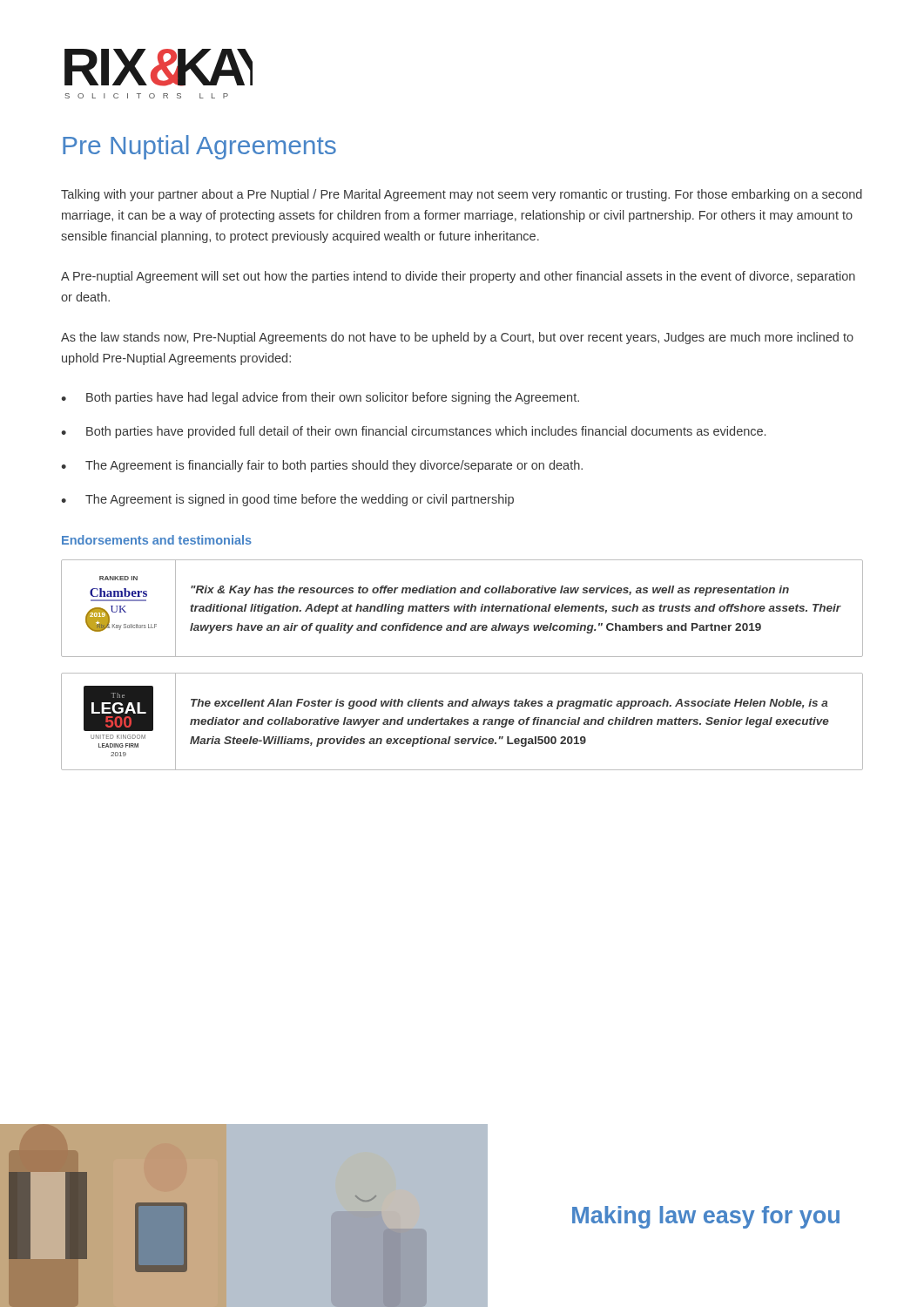
Task: Point to the block starting "• Both parties have provided full"
Action: [x=414, y=434]
